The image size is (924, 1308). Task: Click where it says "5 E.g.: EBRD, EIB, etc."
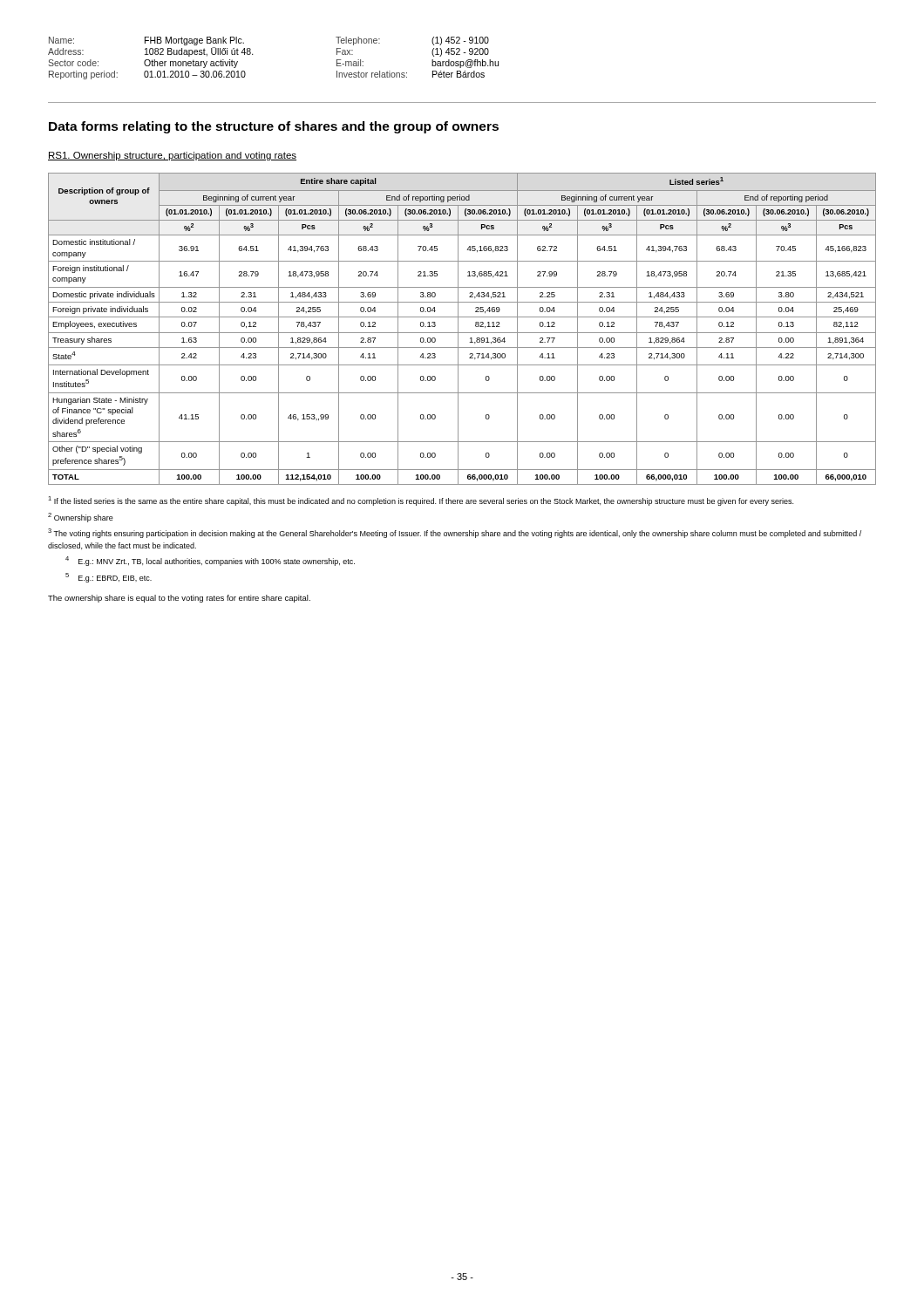click(x=109, y=577)
